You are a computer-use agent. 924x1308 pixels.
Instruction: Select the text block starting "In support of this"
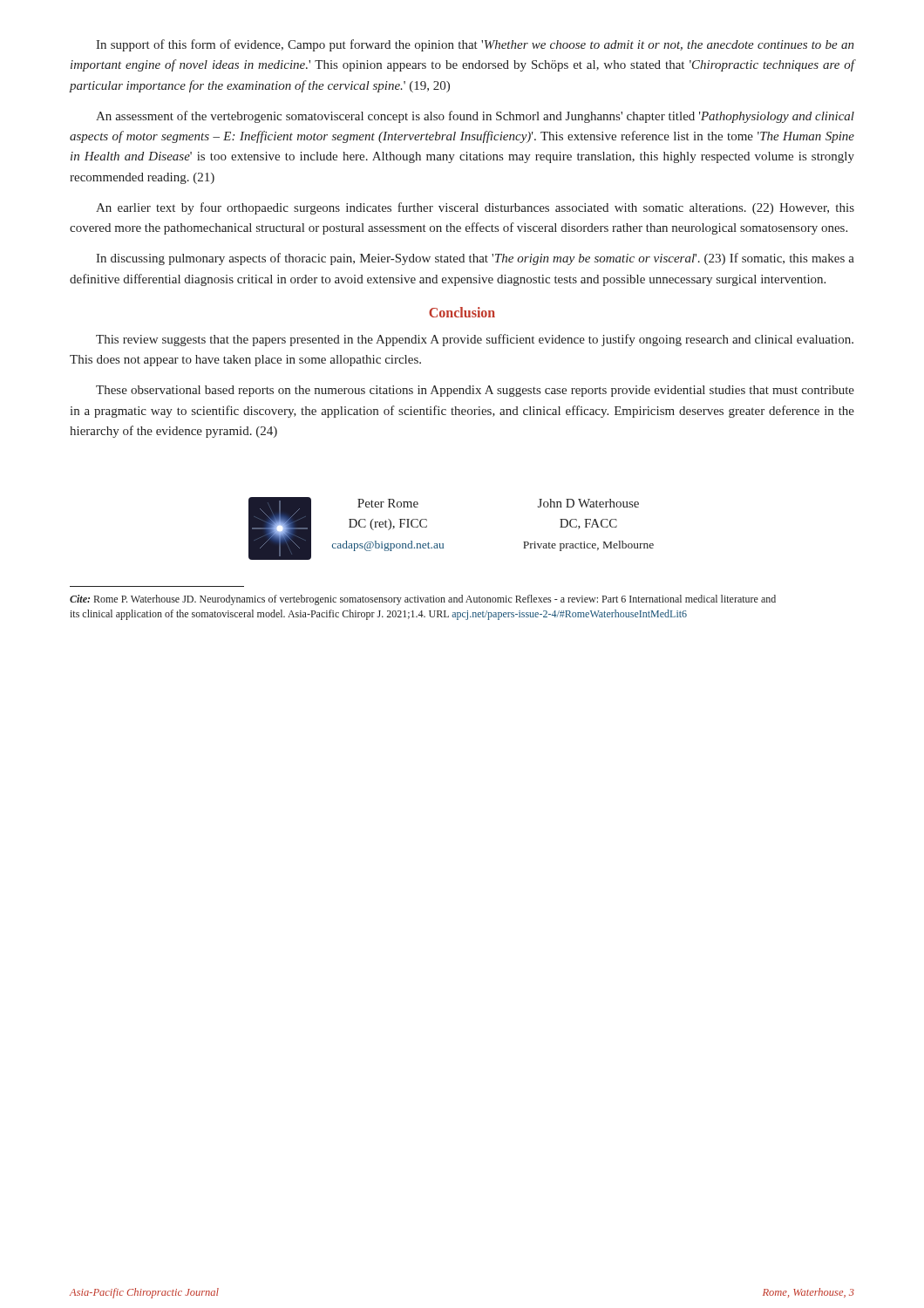pos(462,65)
